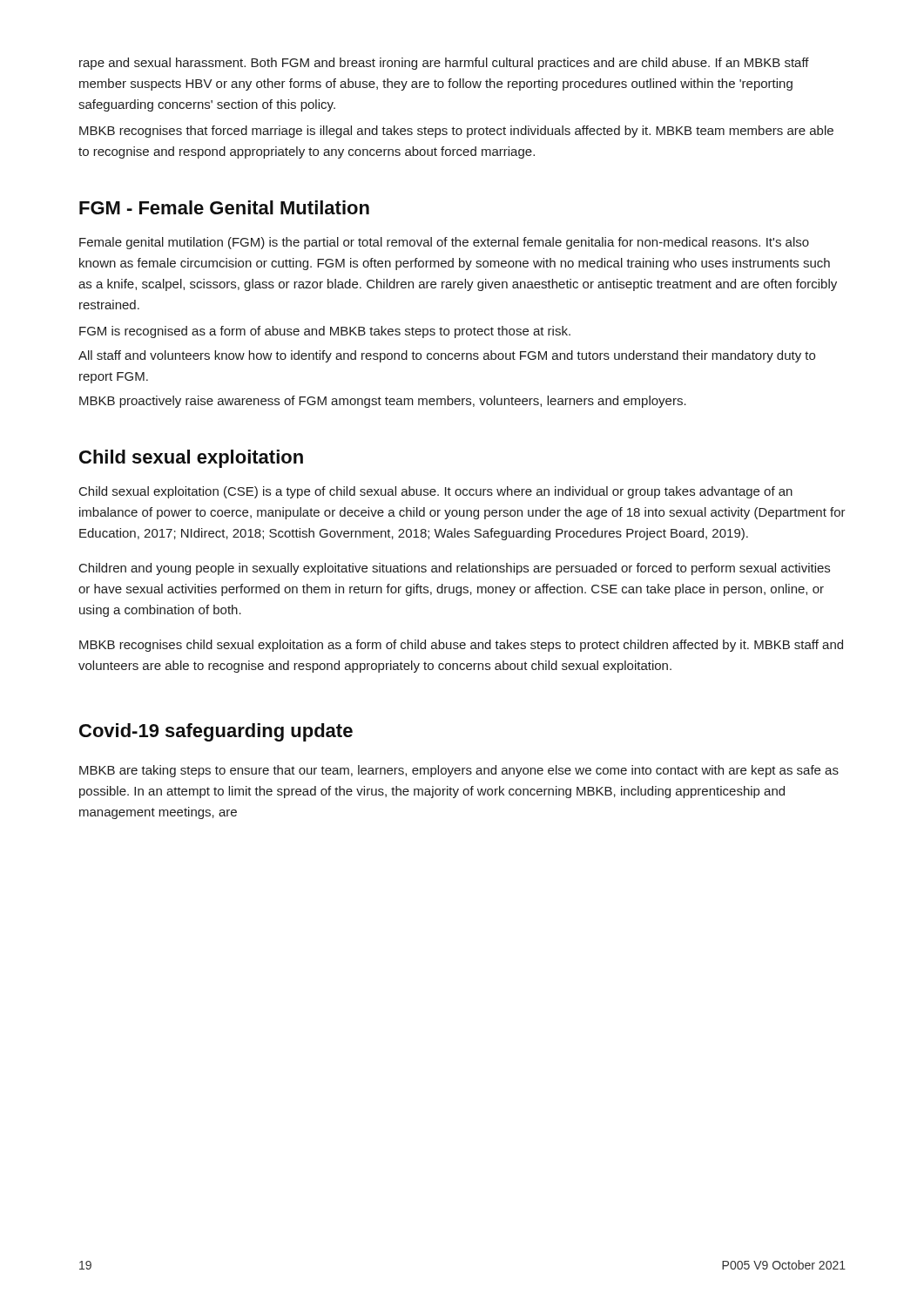
Task: Select the block starting "MBKB proactively raise awareness of FGM amongst"
Action: click(x=383, y=400)
